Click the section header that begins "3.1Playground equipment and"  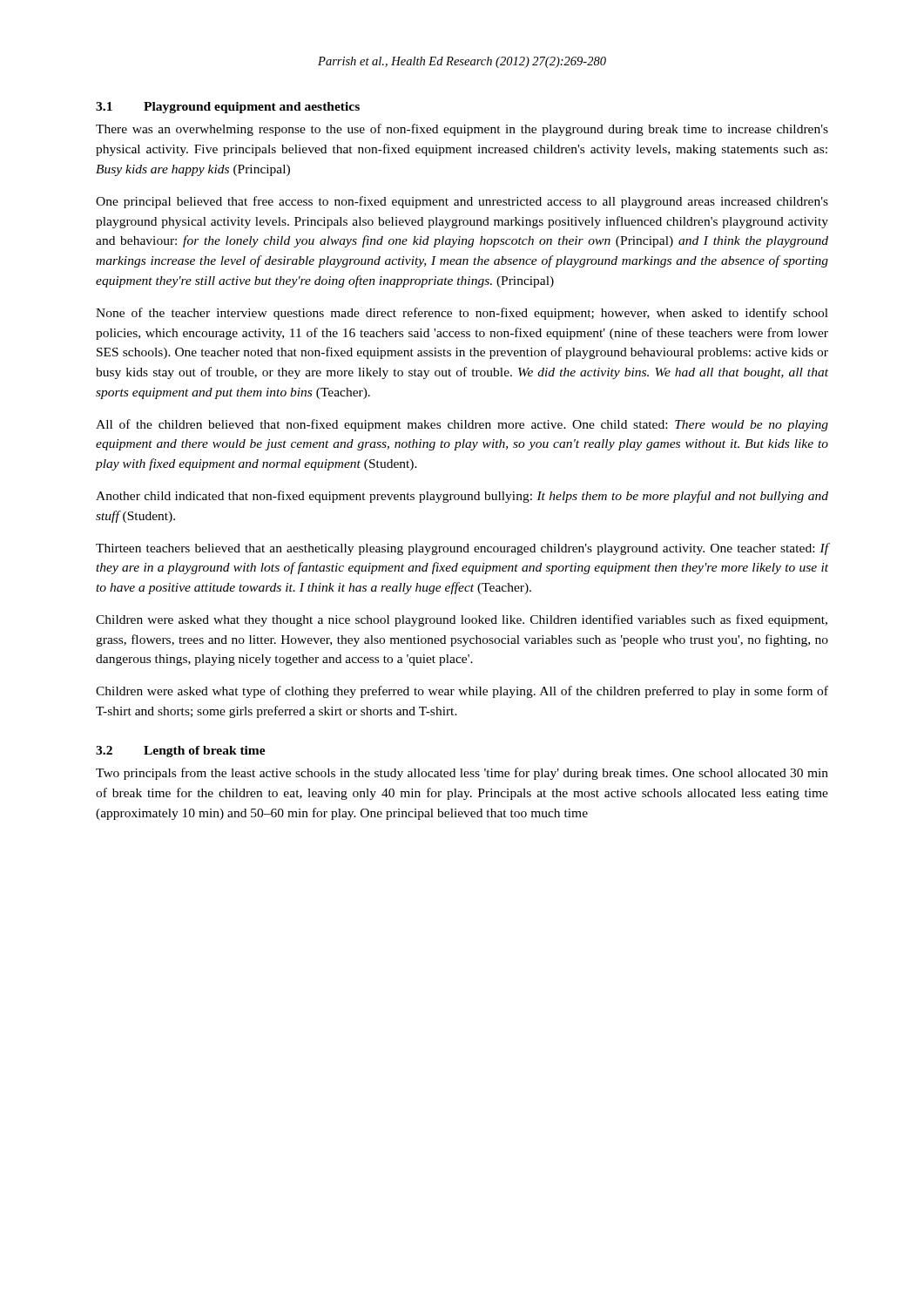pos(228,107)
